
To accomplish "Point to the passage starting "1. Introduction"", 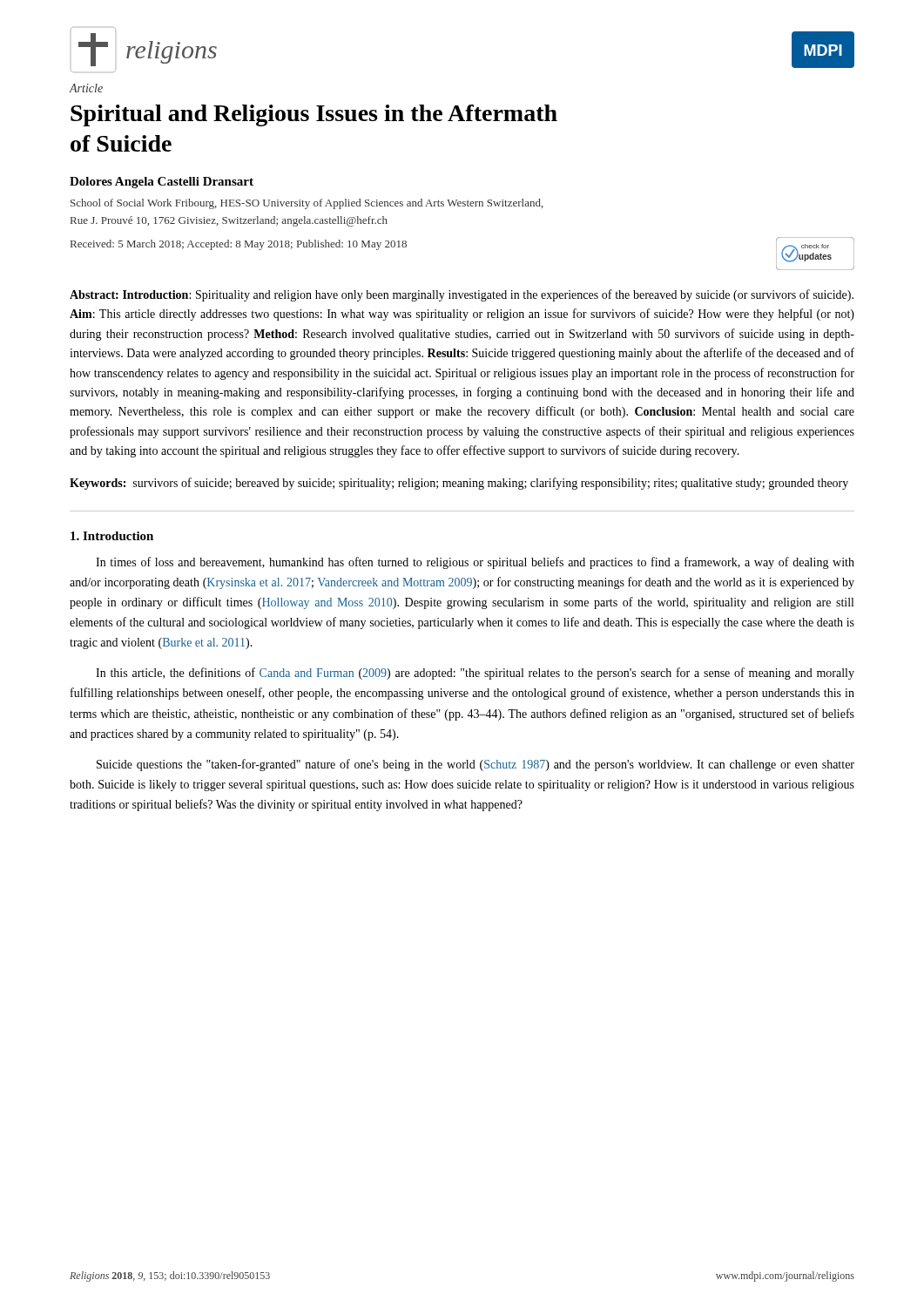I will coord(112,536).
